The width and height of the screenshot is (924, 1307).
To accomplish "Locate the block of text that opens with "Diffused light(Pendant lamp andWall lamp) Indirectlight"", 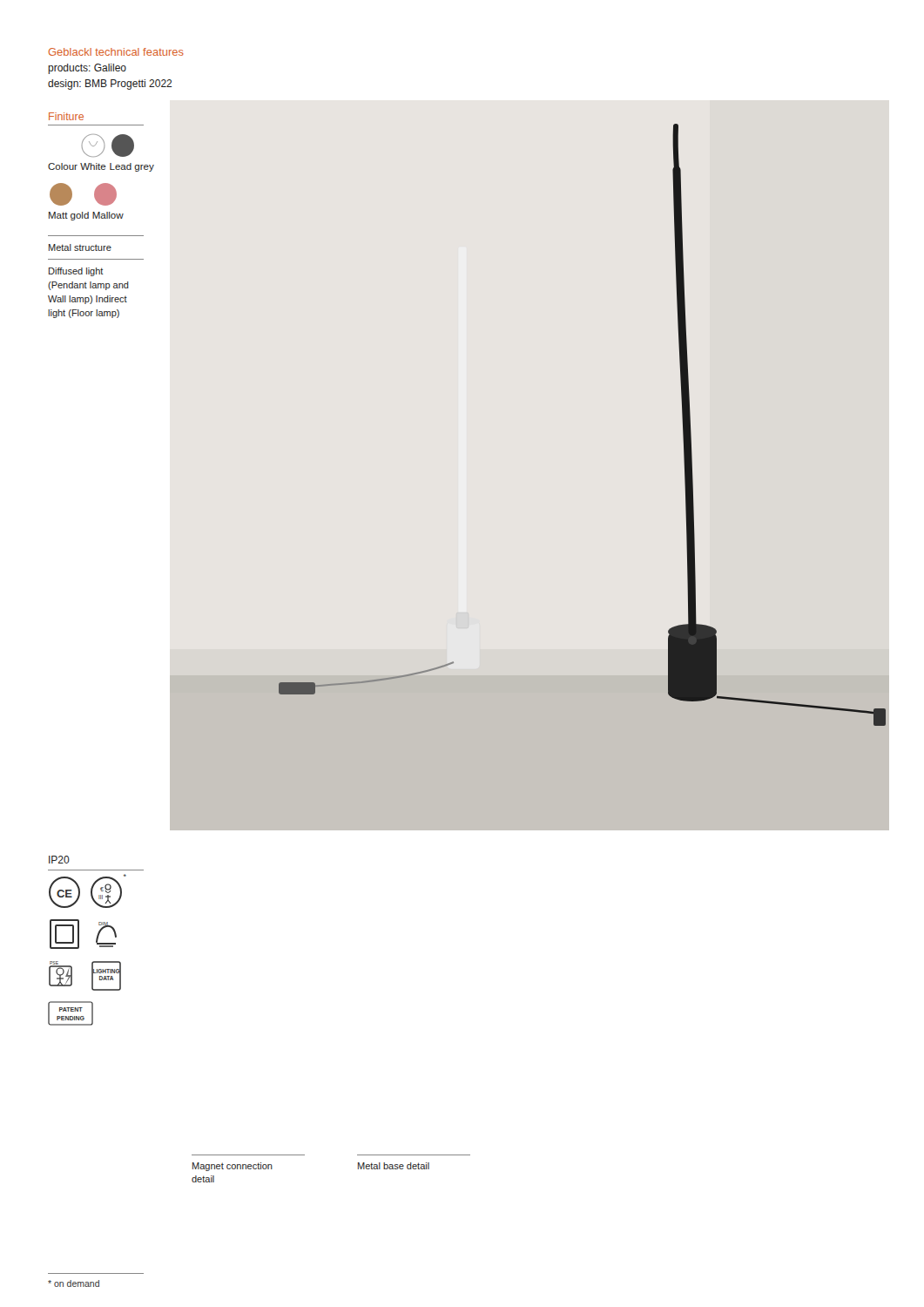I will 88,292.
